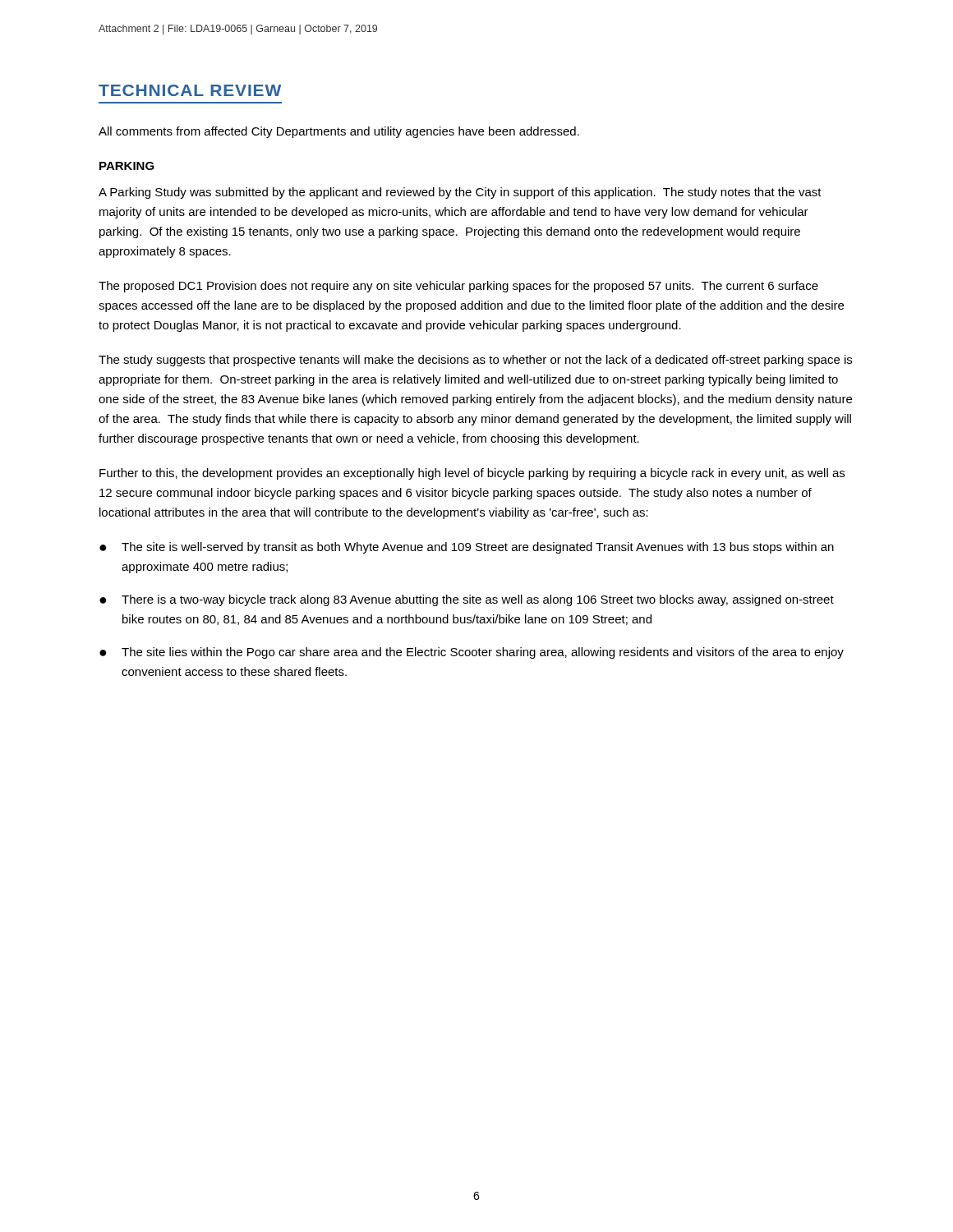Screen dimensions: 1232x953
Task: Locate the passage starting "● The site is"
Action: coord(476,557)
